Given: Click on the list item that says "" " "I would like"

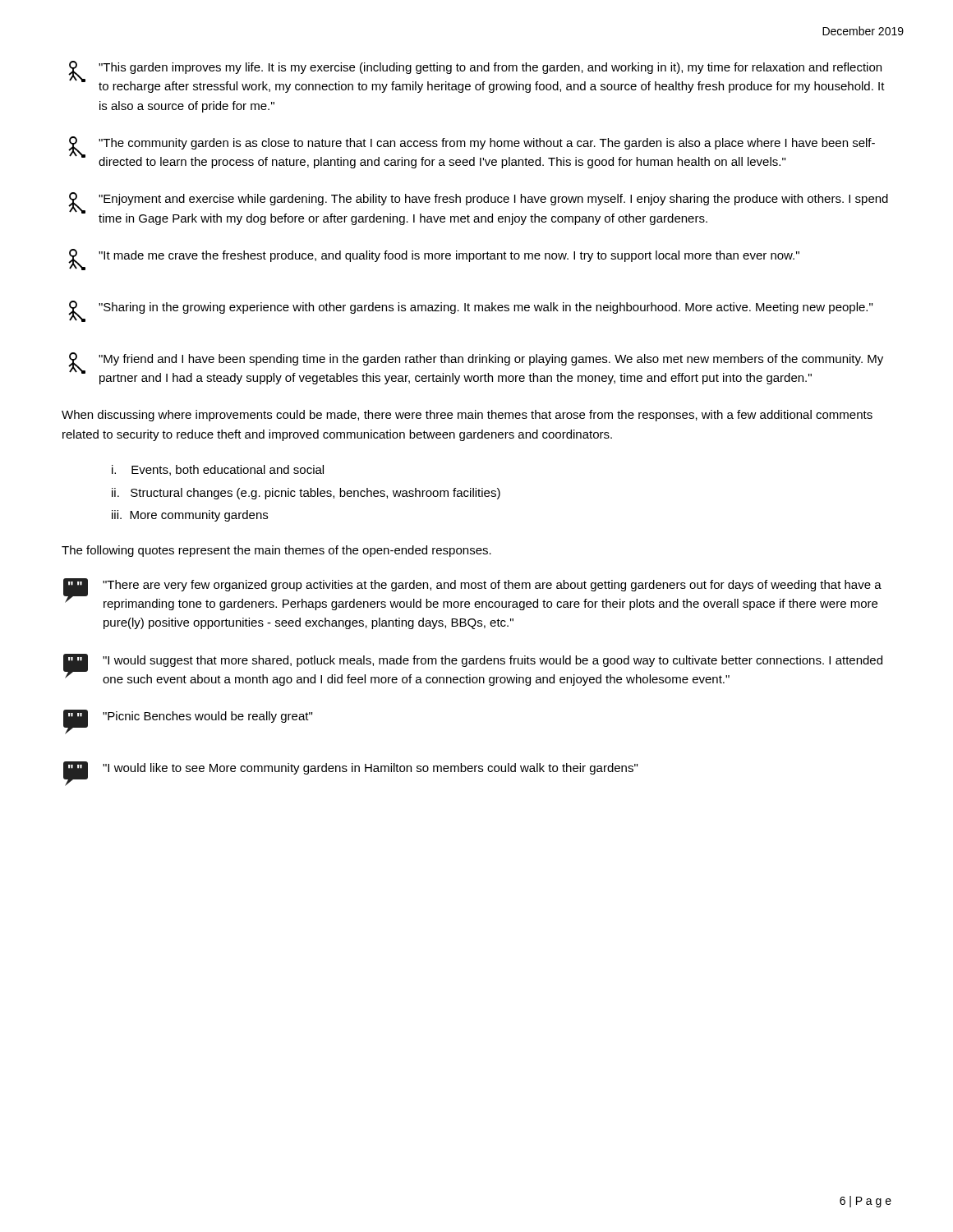Looking at the screenshot, I should coord(476,775).
